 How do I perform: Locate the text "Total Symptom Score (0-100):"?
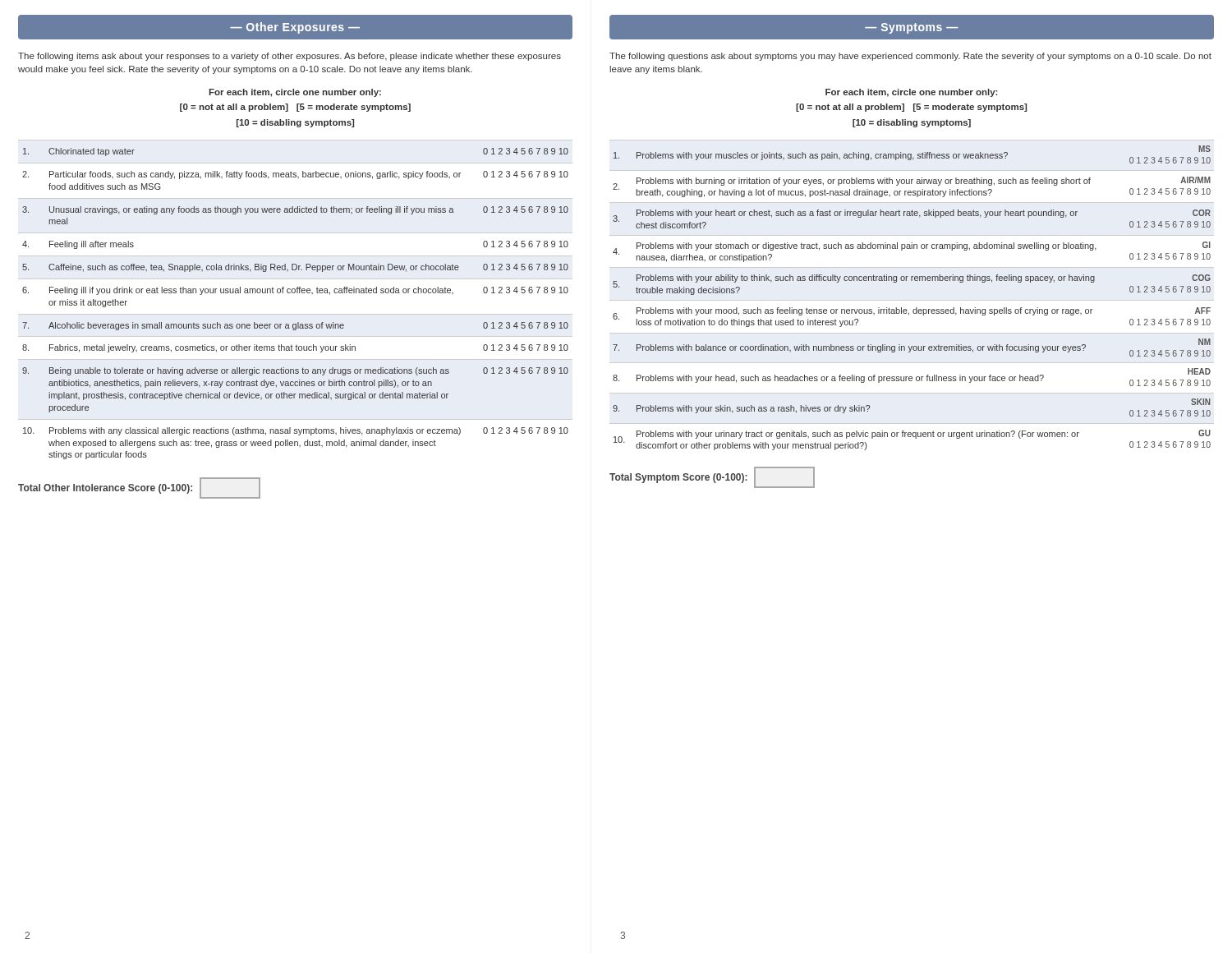[x=712, y=477]
